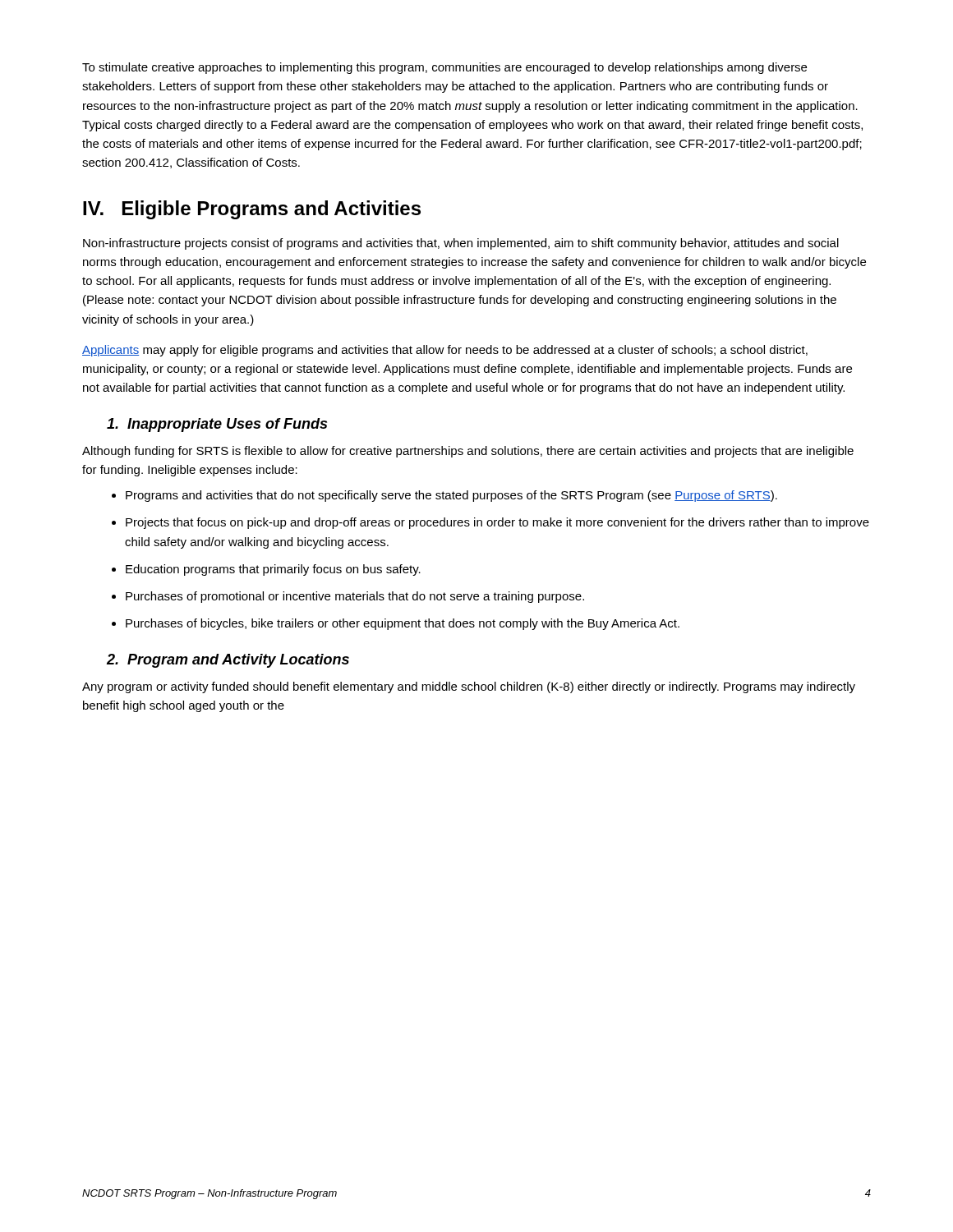This screenshot has width=953, height=1232.
Task: Click on the region starting "Non-infrastructure projects consist of programs and"
Action: (476, 281)
